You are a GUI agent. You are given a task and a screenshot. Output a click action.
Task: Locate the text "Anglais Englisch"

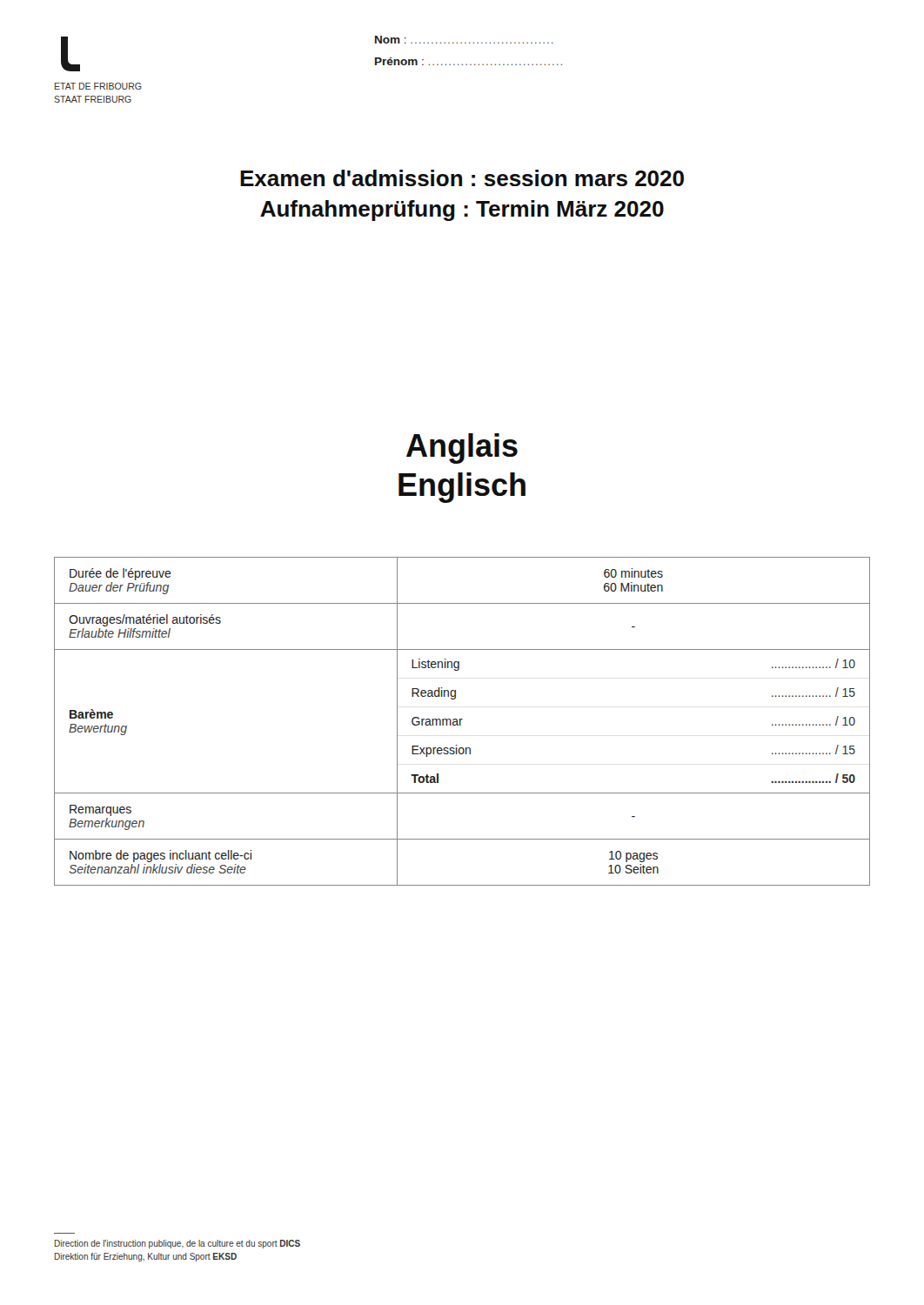coord(462,465)
